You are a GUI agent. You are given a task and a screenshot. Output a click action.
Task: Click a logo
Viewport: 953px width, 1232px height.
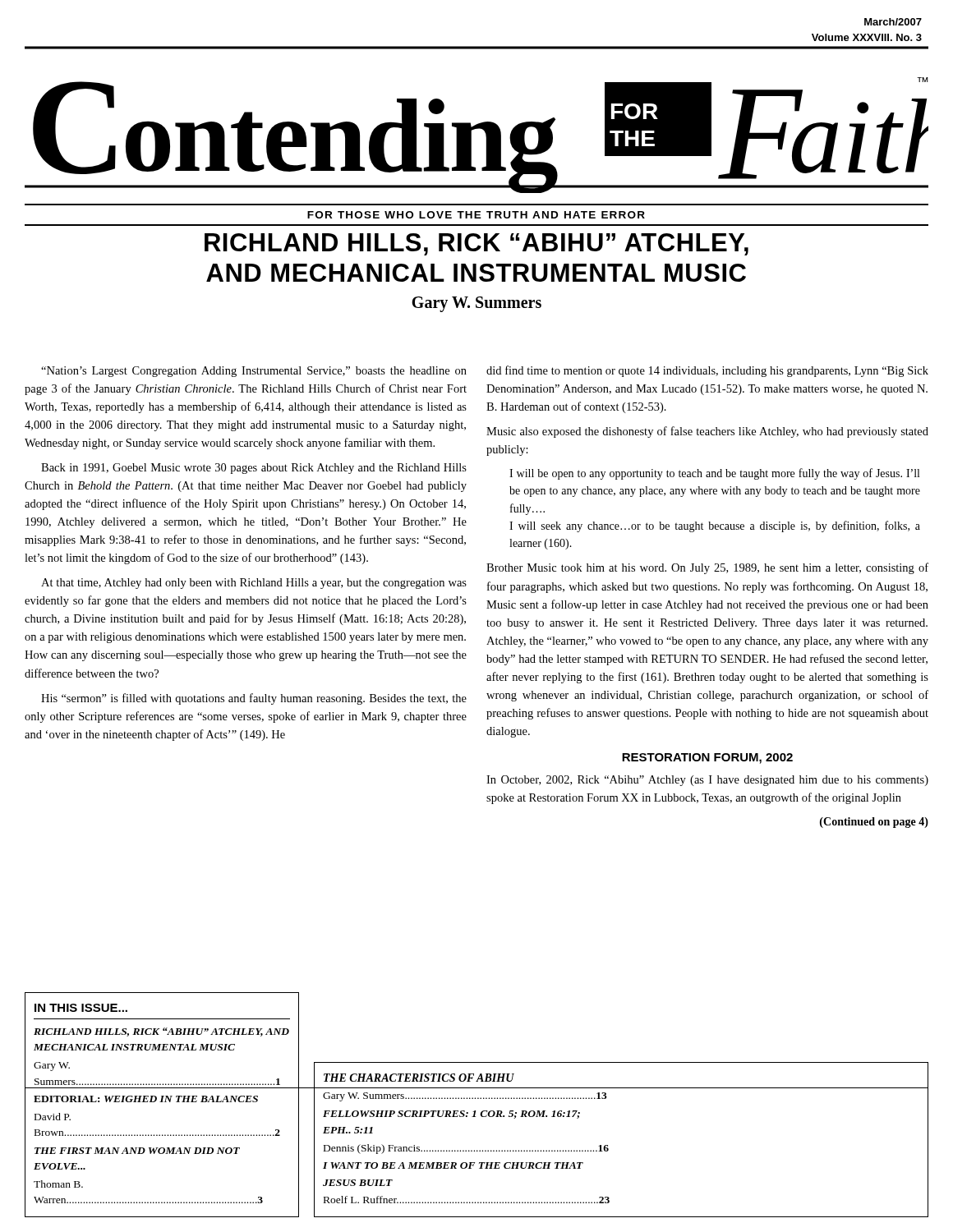click(476, 119)
